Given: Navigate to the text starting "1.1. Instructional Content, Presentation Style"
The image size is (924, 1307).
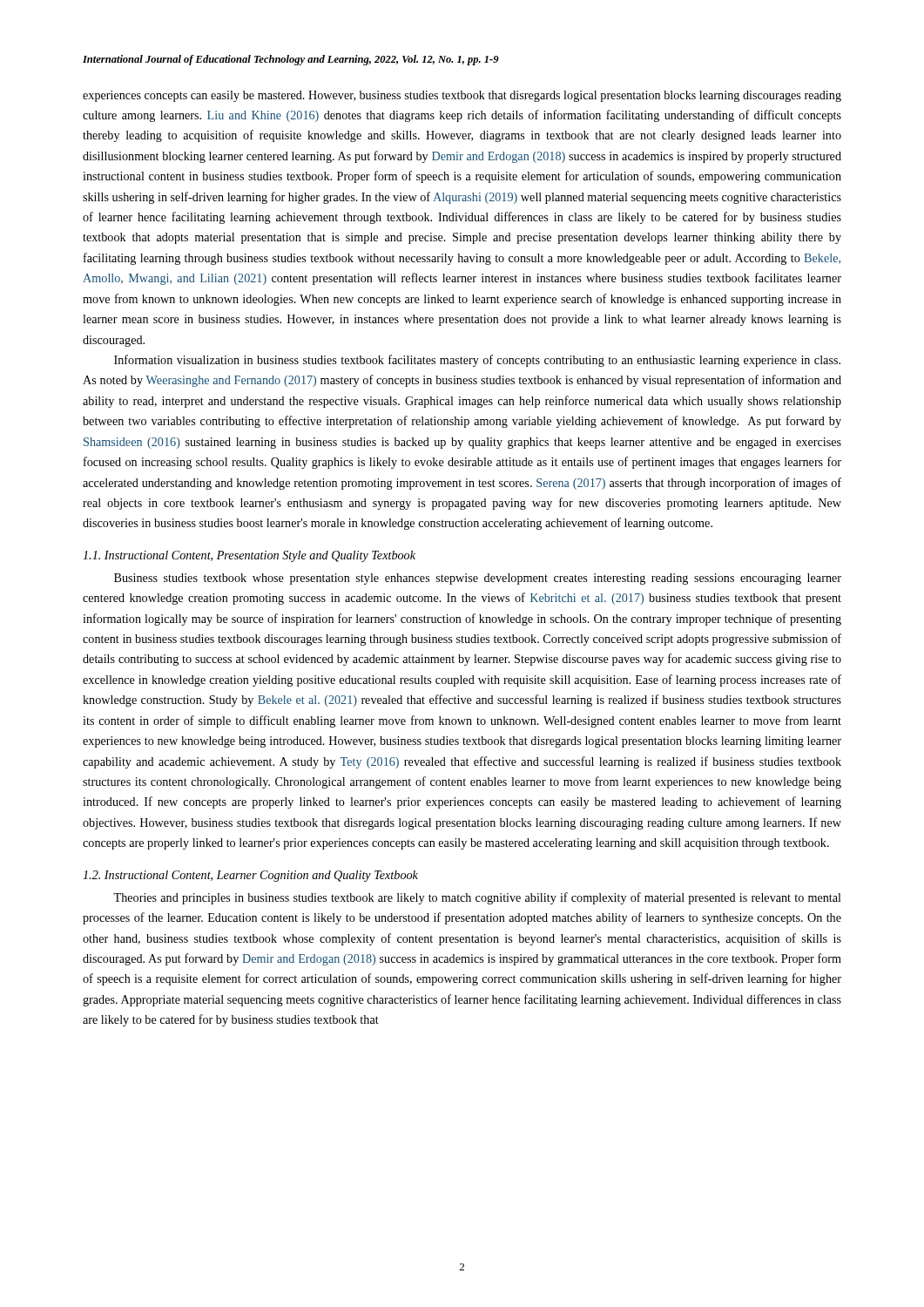Looking at the screenshot, I should 249,555.
